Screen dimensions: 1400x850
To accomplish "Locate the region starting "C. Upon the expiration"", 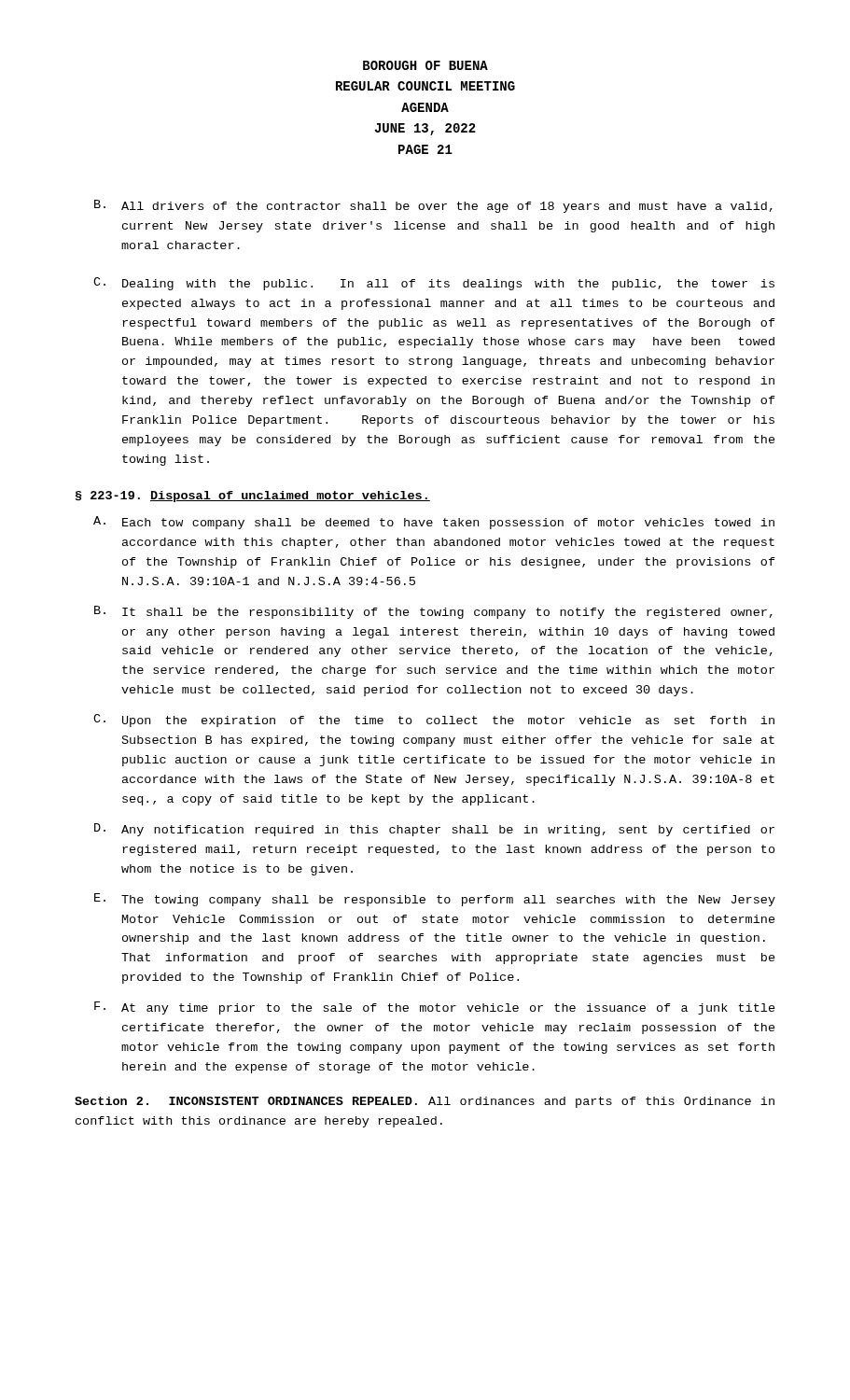I will 434,761.
